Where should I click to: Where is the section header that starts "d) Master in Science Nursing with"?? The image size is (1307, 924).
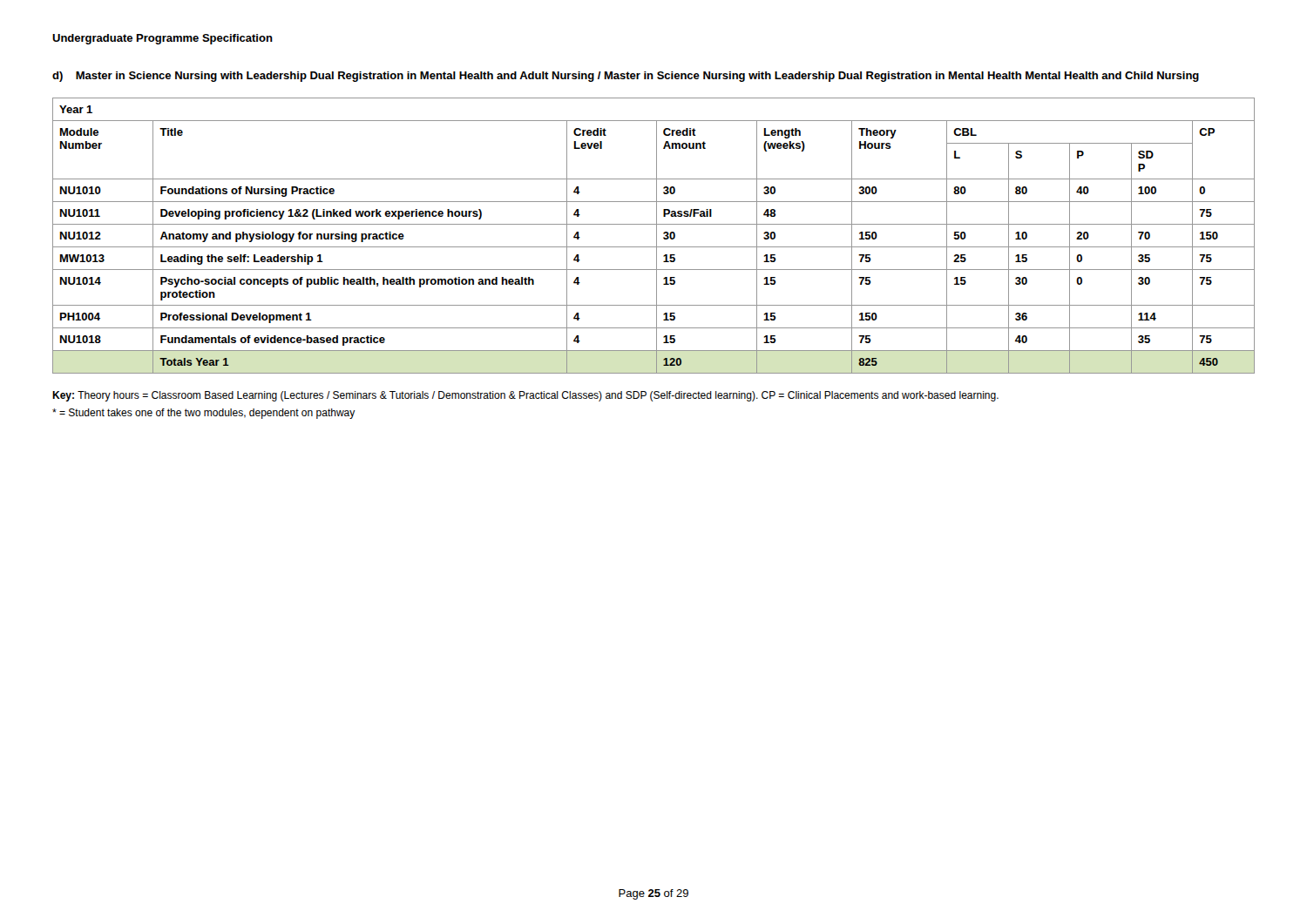pyautogui.click(x=626, y=75)
